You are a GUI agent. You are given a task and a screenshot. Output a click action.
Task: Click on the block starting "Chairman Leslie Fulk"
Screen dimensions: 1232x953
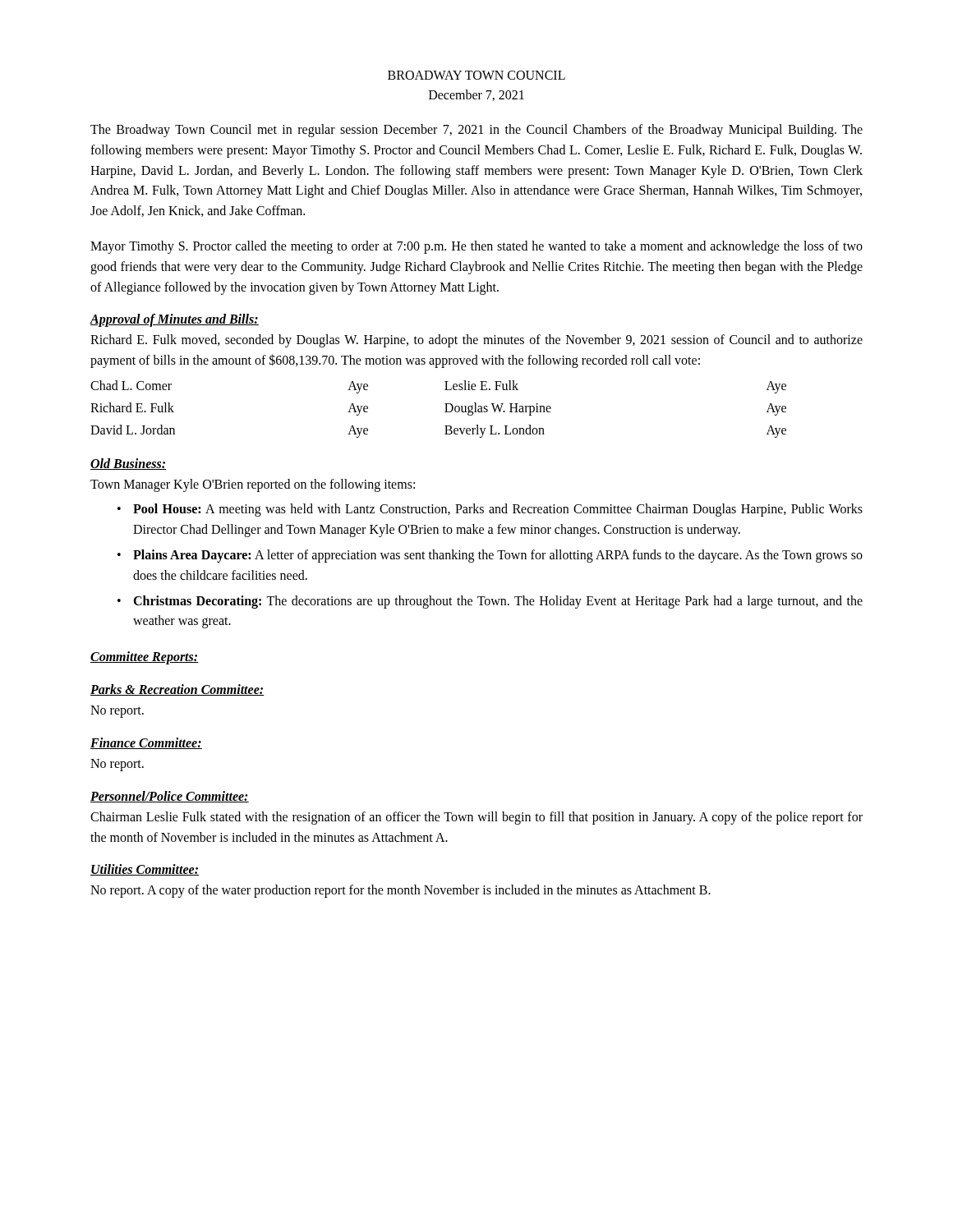(x=476, y=827)
